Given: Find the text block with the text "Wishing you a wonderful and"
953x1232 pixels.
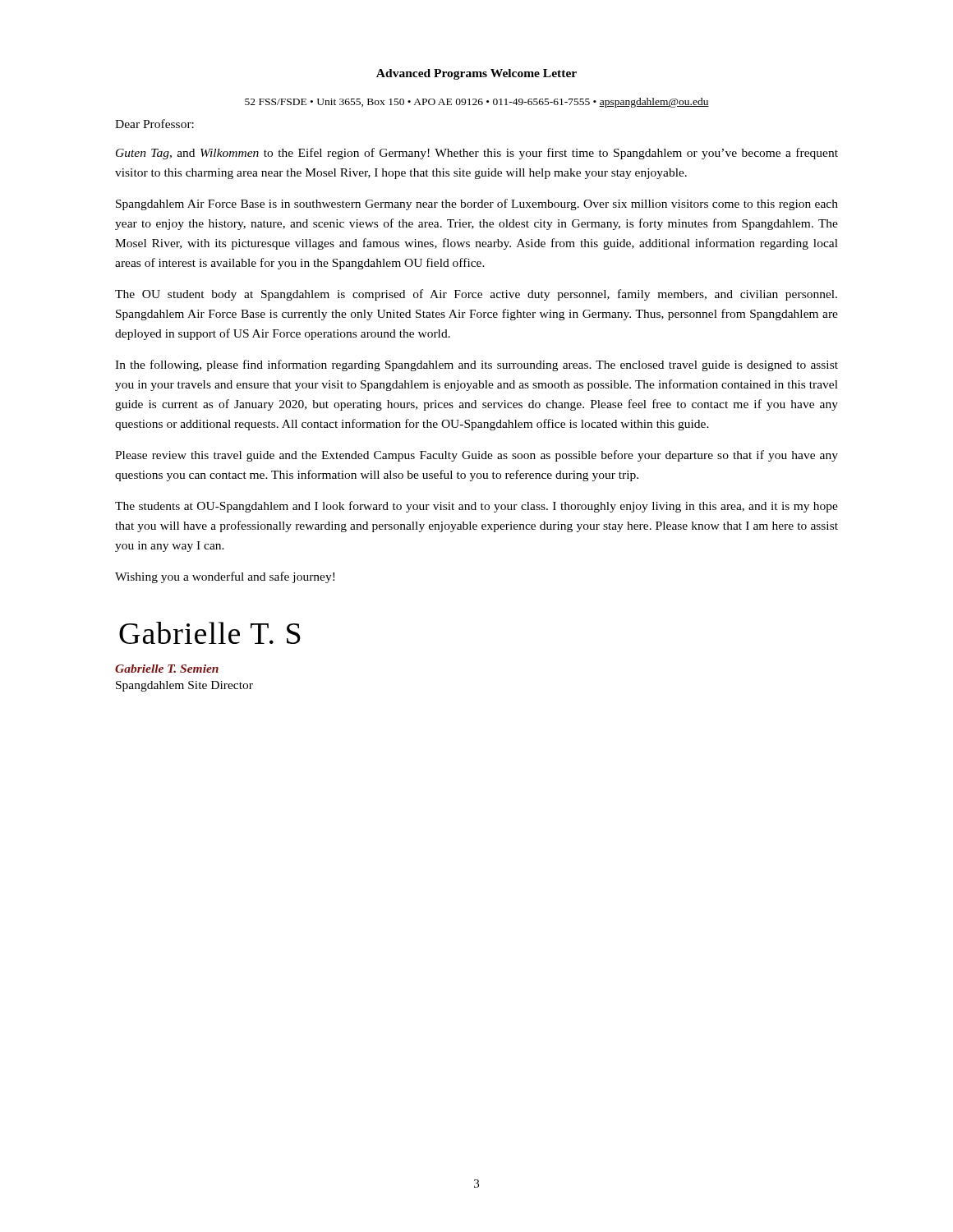Looking at the screenshot, I should 225,576.
